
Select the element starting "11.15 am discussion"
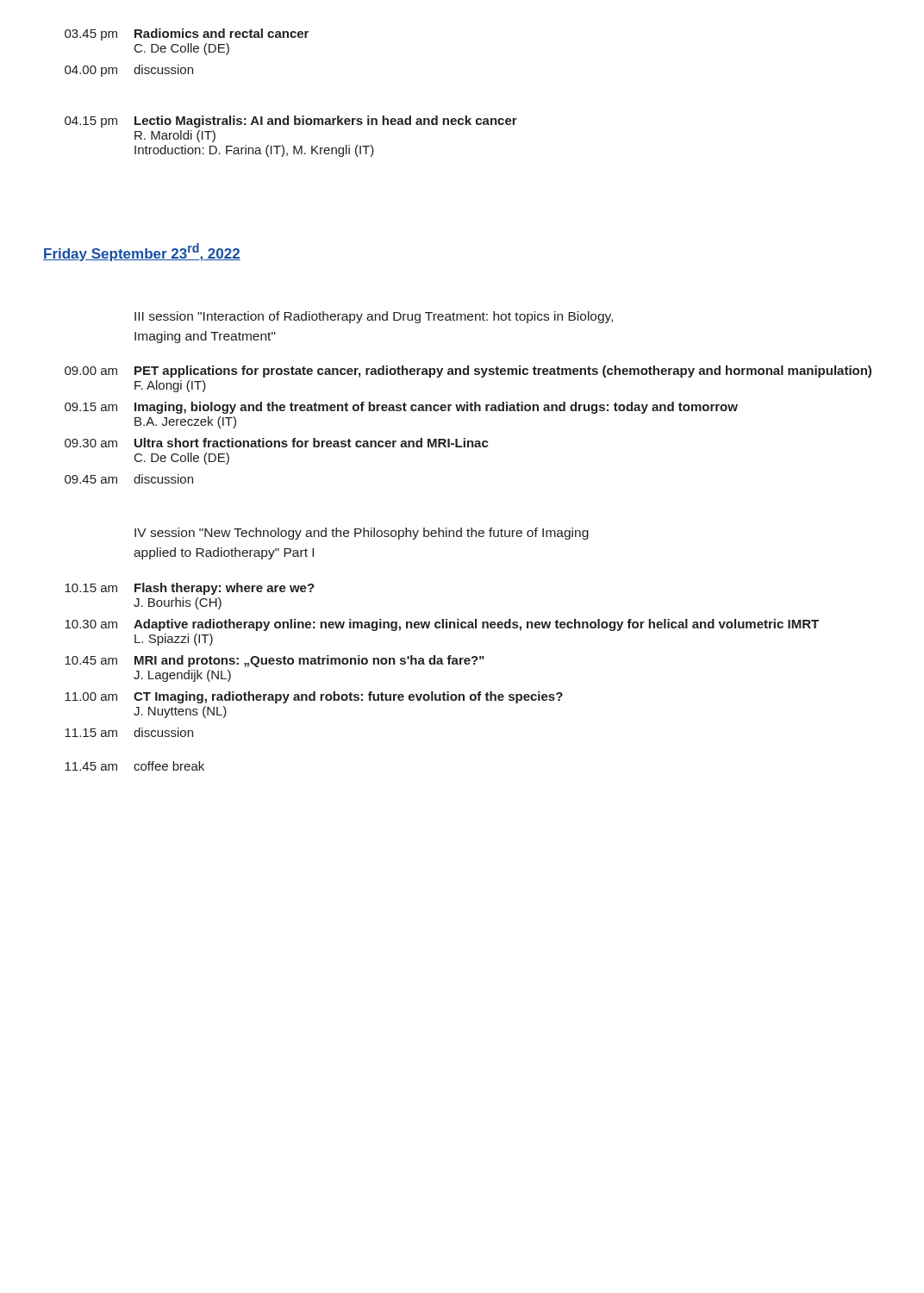[x=93, y=732]
